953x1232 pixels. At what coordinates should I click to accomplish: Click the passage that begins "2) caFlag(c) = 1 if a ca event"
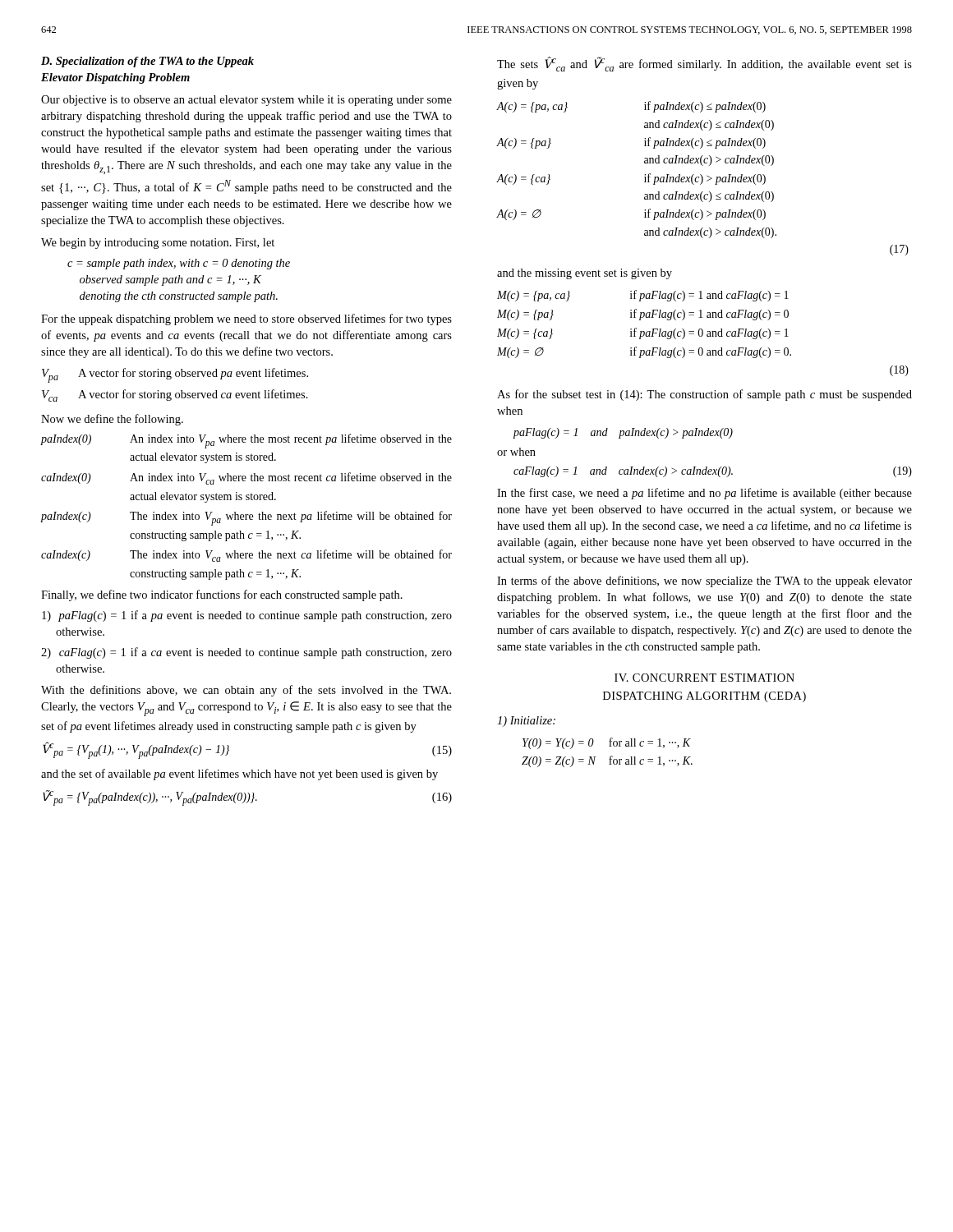point(254,661)
